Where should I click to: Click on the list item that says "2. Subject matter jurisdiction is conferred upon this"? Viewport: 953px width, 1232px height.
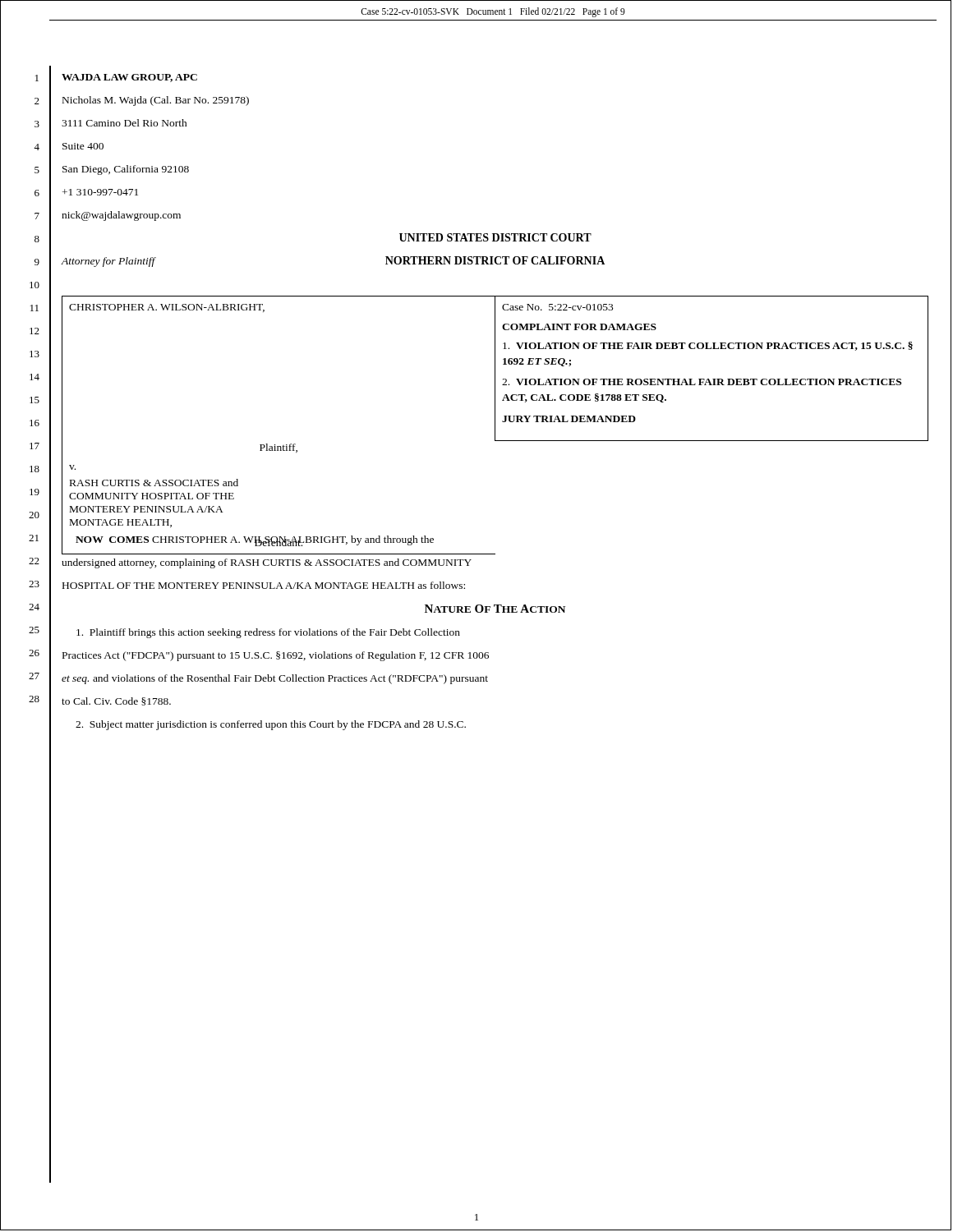[x=271, y=725]
